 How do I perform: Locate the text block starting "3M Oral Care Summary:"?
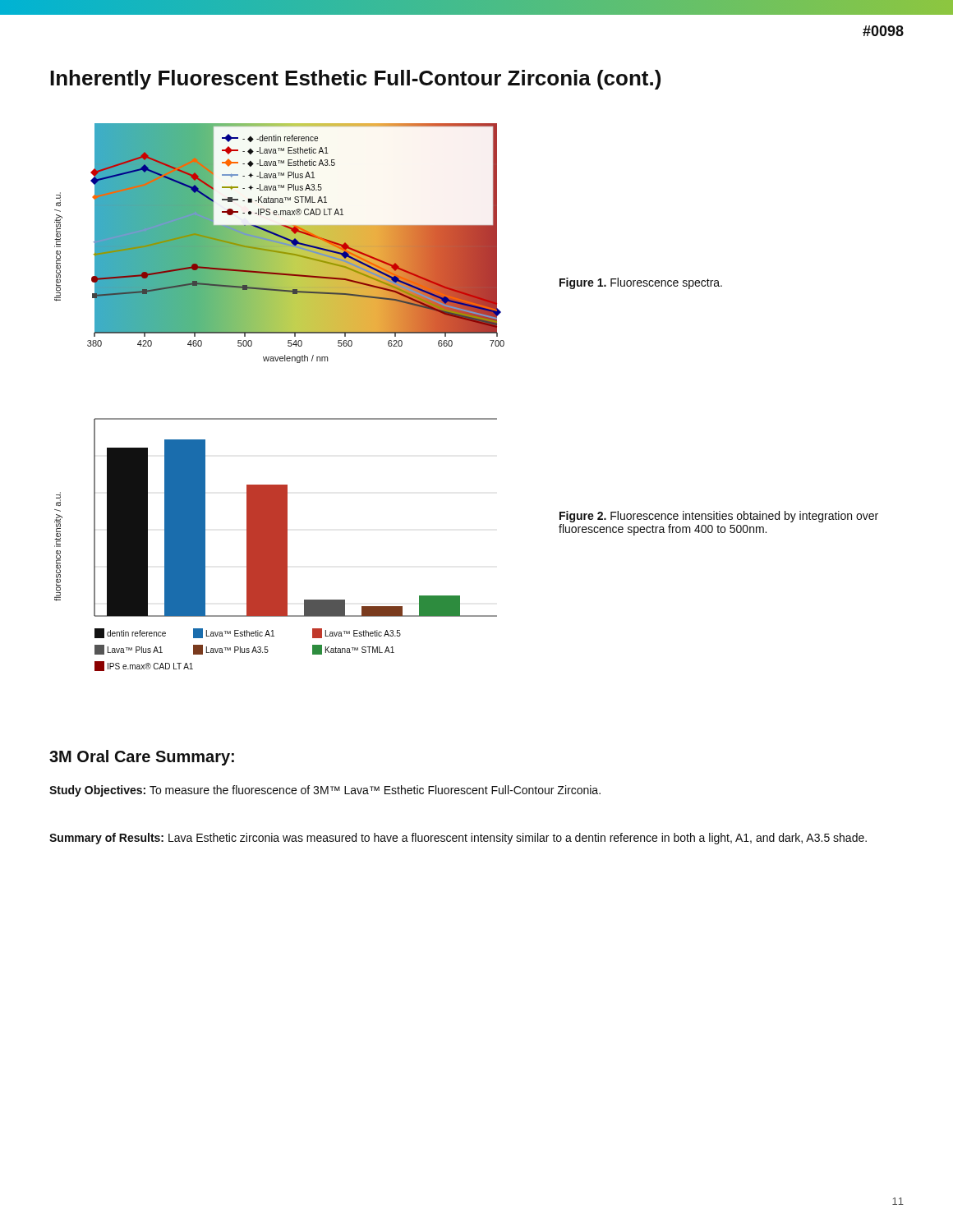tap(142, 756)
